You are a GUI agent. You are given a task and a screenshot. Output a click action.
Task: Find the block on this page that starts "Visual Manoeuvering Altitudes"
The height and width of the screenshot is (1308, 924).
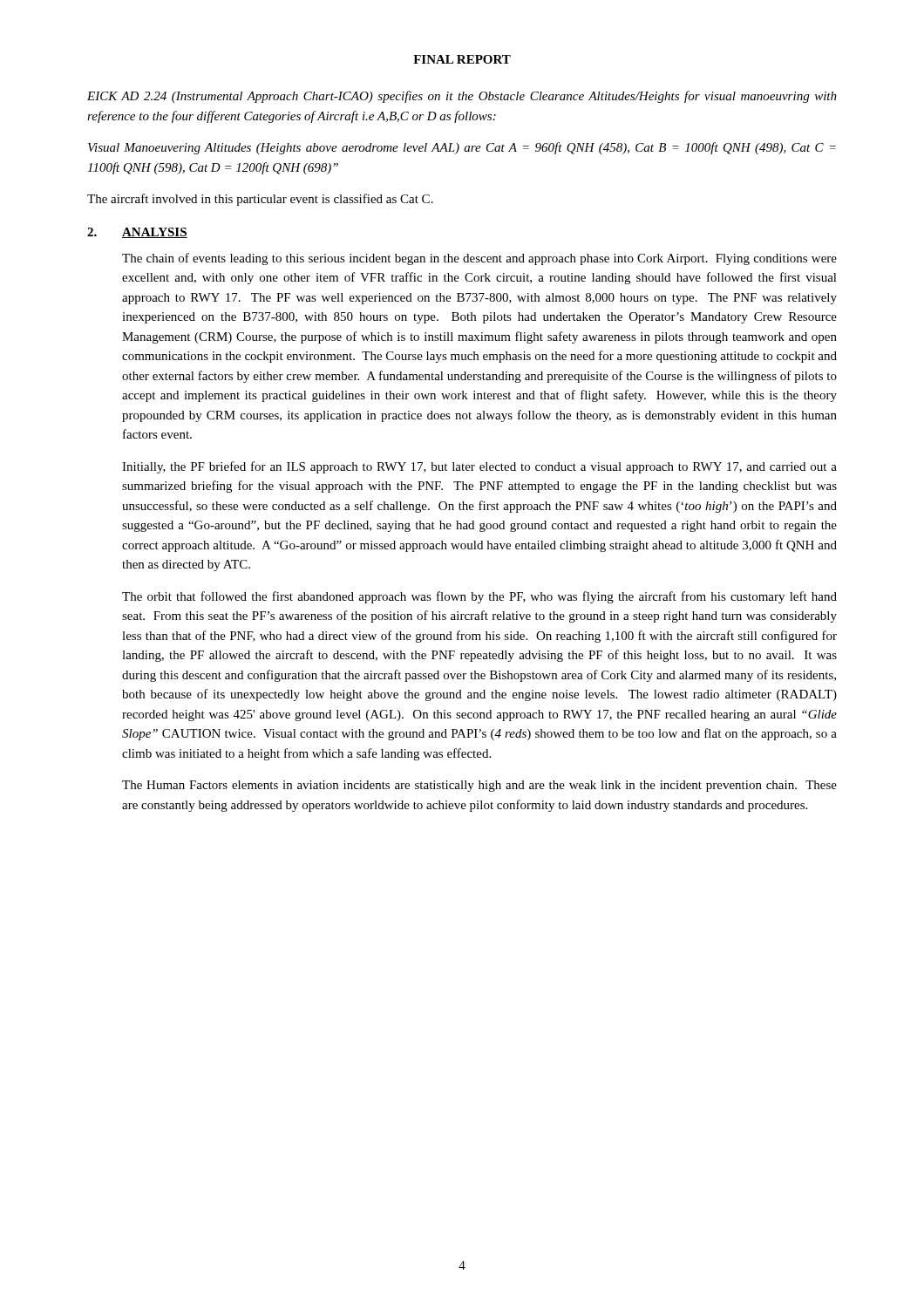[462, 157]
